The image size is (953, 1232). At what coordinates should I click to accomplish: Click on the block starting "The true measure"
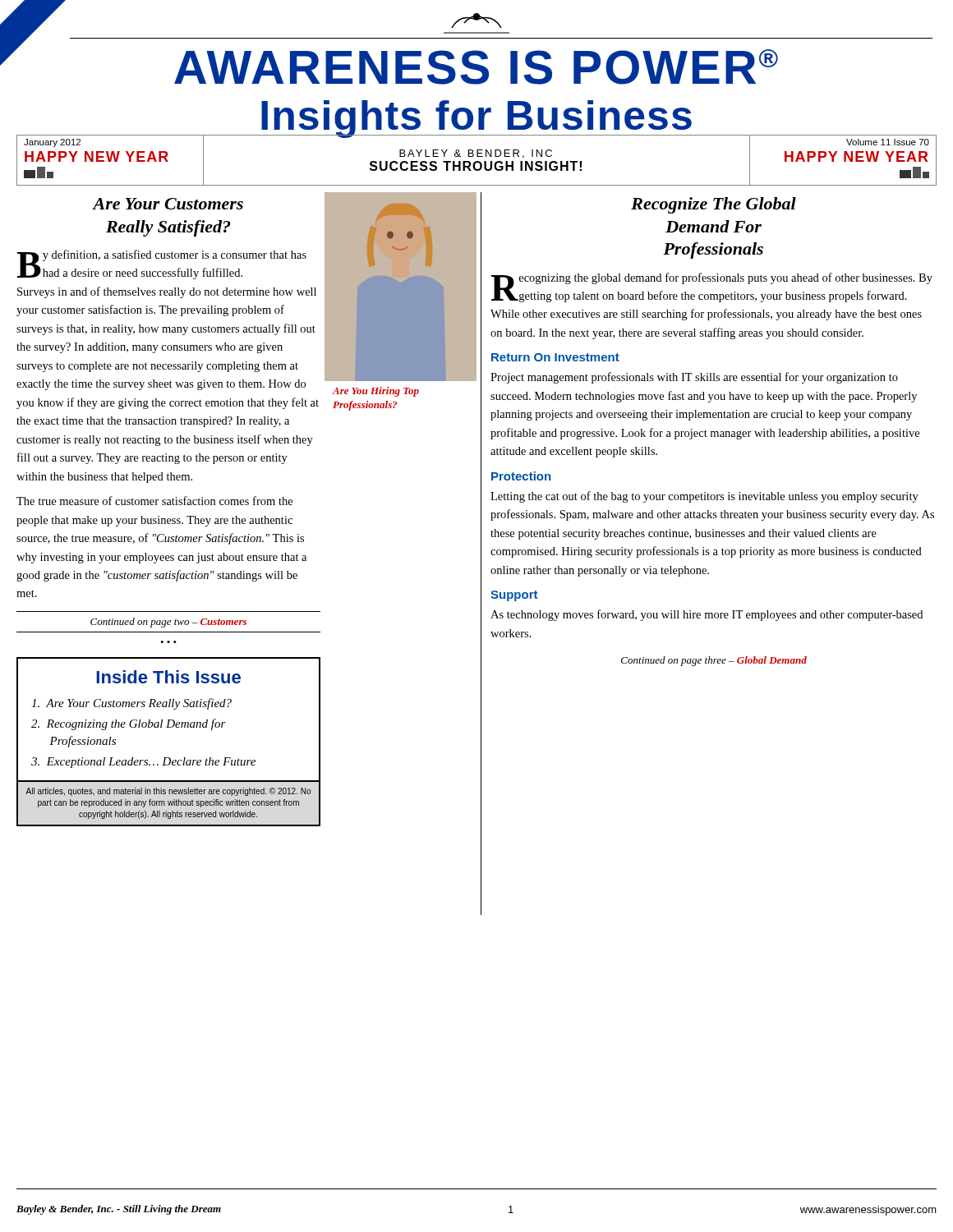coord(162,547)
